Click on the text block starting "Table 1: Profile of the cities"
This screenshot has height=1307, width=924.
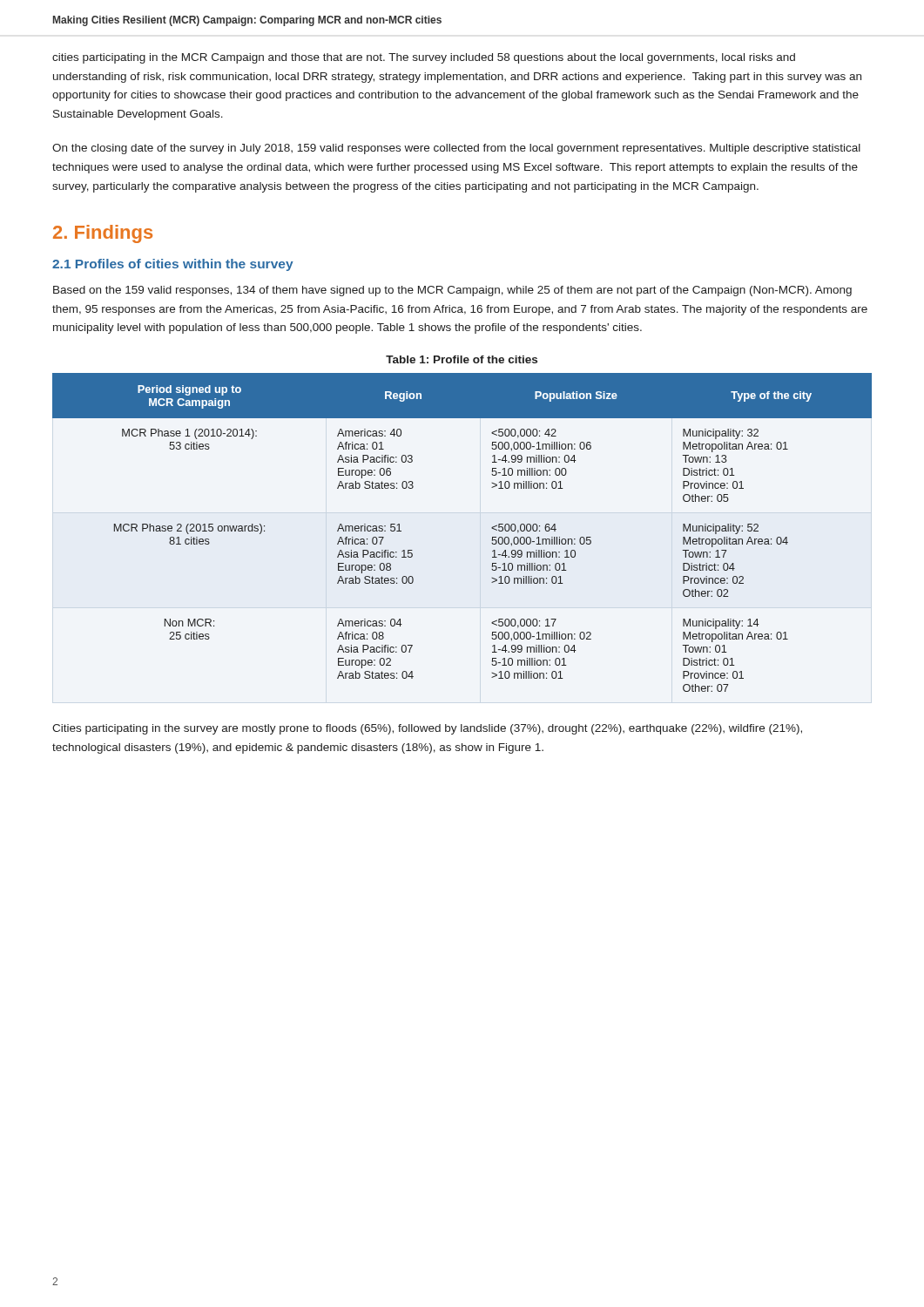pos(462,359)
